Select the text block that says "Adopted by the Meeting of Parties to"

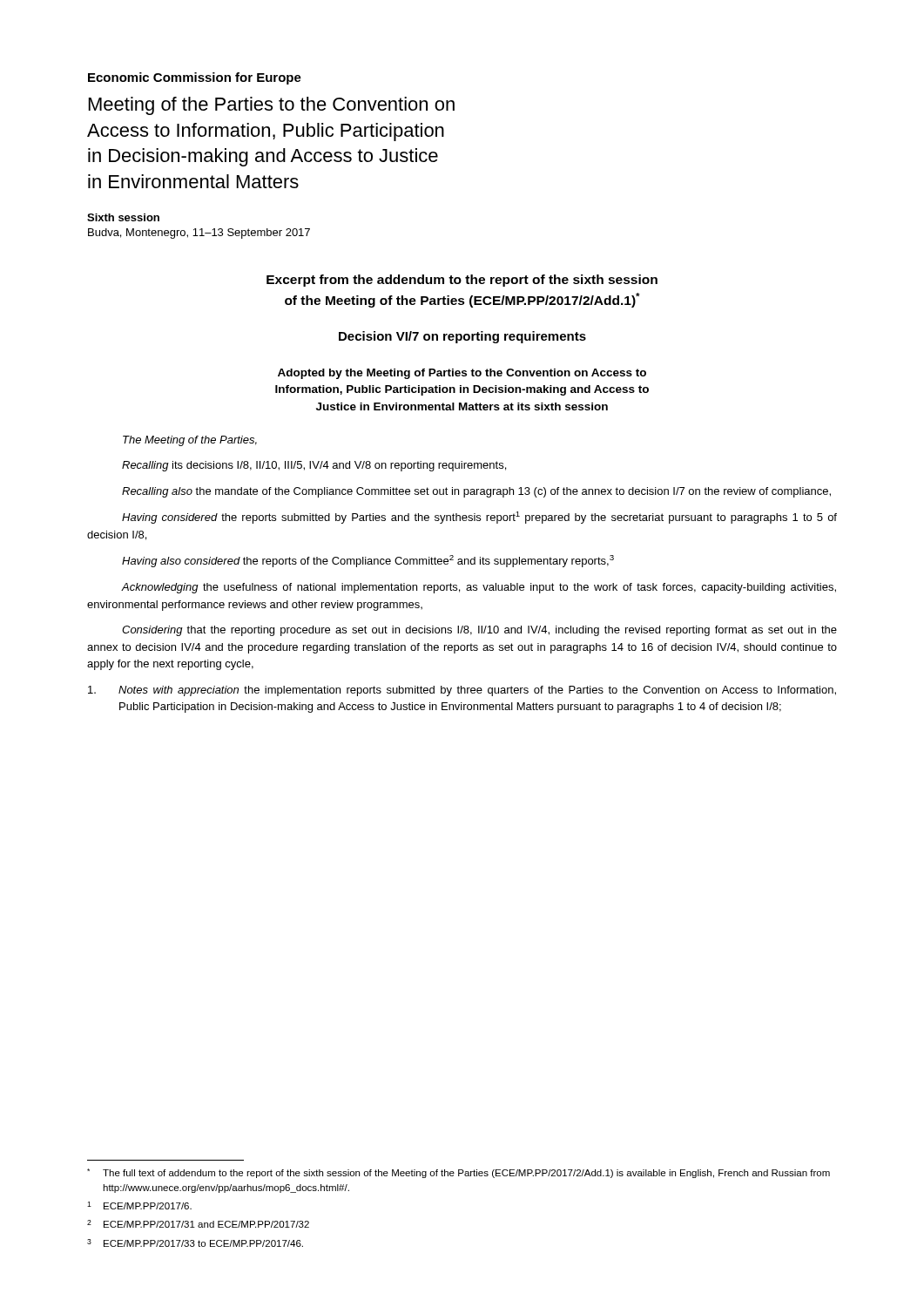click(462, 389)
